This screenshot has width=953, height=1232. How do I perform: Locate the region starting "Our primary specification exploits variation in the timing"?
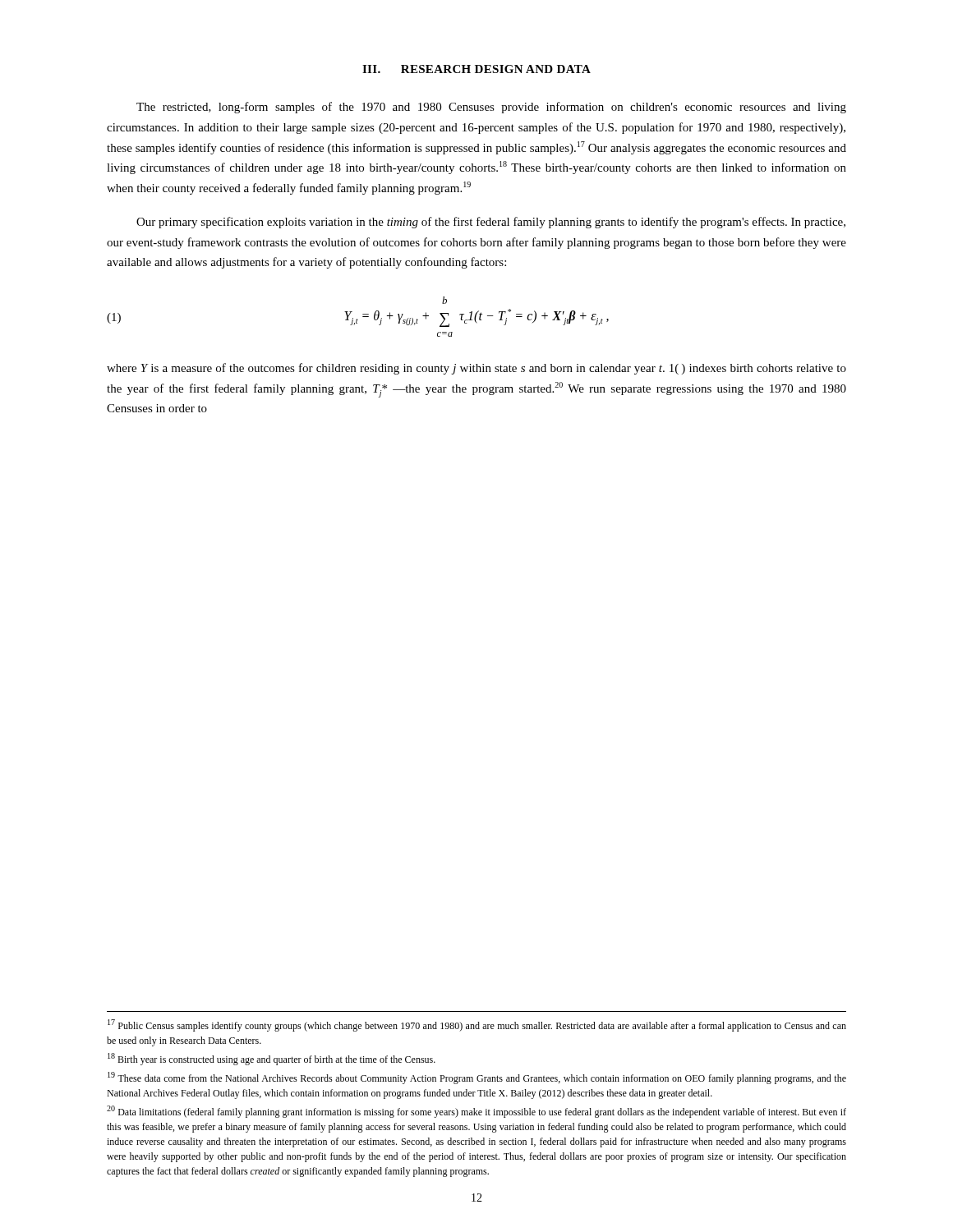pyautogui.click(x=476, y=242)
